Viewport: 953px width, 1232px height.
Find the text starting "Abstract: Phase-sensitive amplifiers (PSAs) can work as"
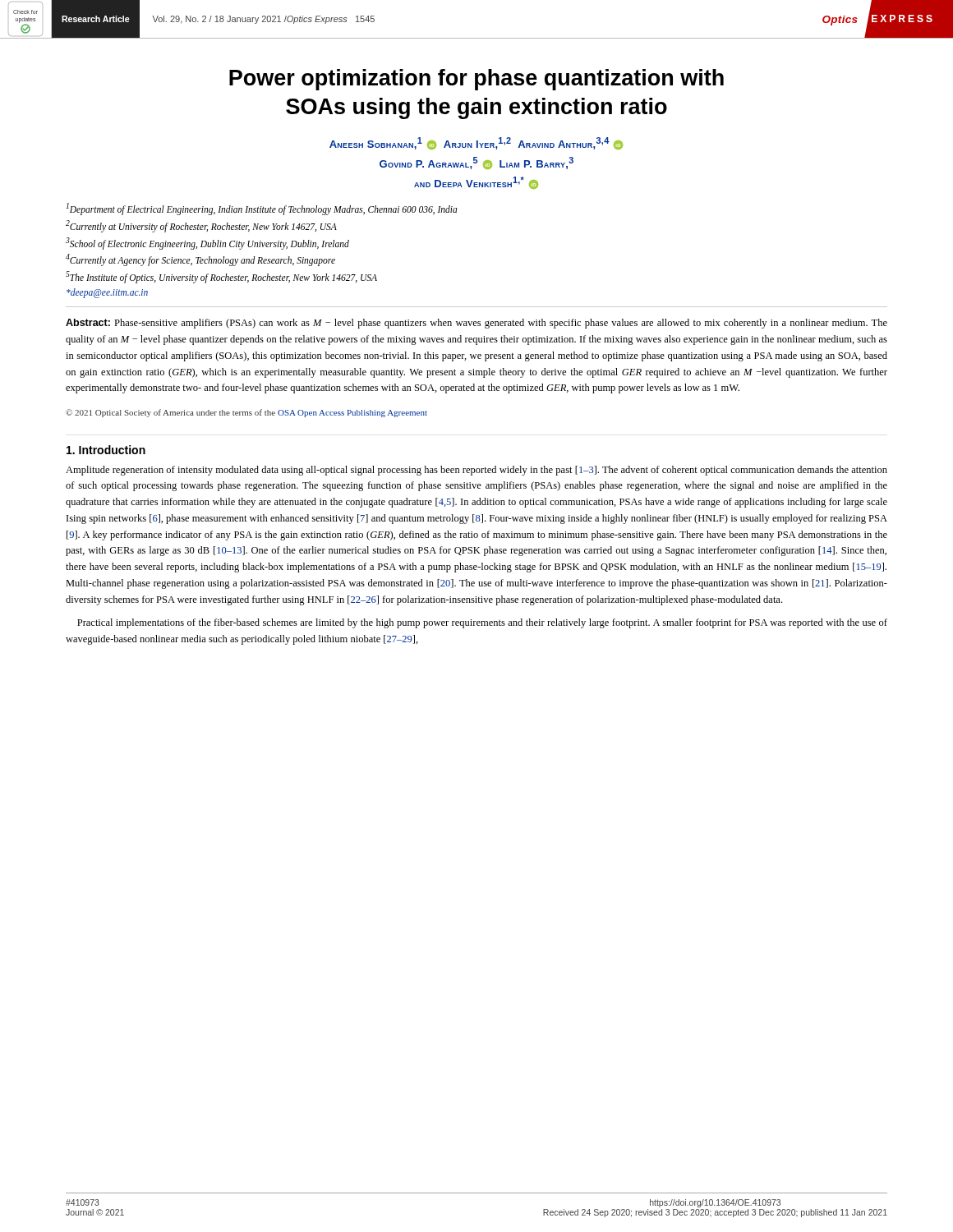tap(476, 356)
